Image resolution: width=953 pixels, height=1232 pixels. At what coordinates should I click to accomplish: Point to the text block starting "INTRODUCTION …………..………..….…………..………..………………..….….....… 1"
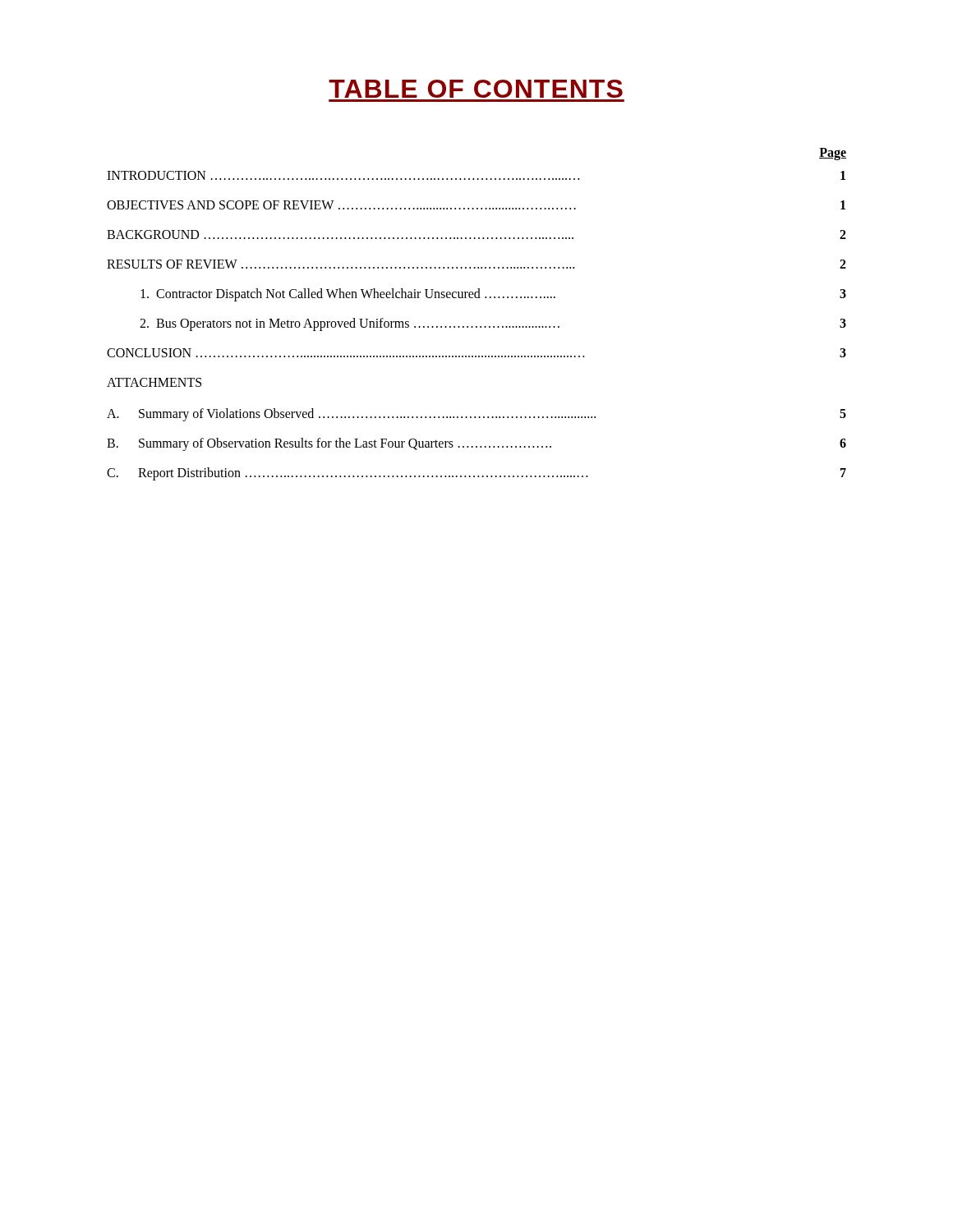click(476, 176)
